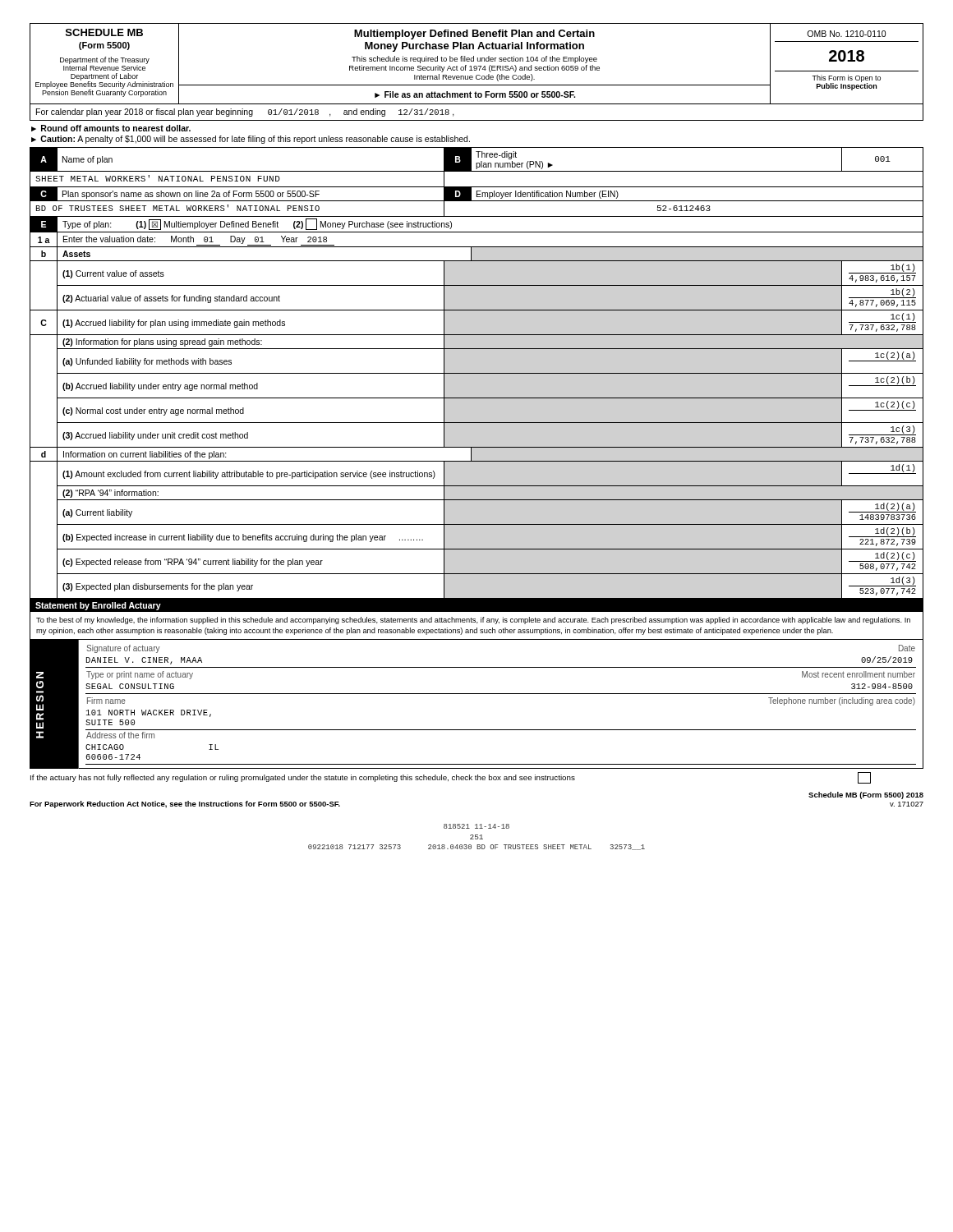The height and width of the screenshot is (1232, 953).
Task: Find the title that says "SCHEDULE MB(Form 5500) Department of the"
Action: point(476,72)
